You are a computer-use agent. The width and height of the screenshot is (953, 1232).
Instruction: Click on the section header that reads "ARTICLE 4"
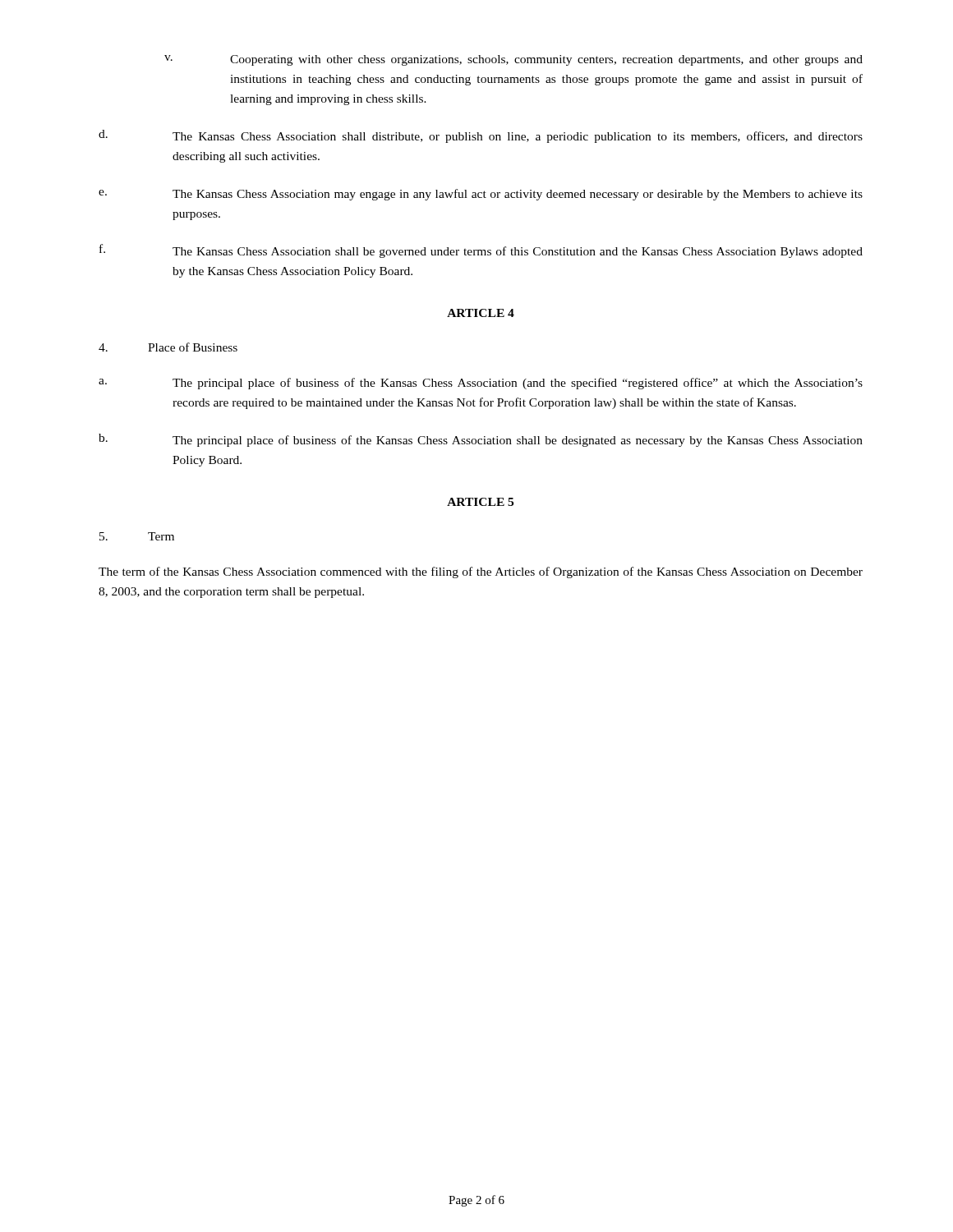(481, 313)
